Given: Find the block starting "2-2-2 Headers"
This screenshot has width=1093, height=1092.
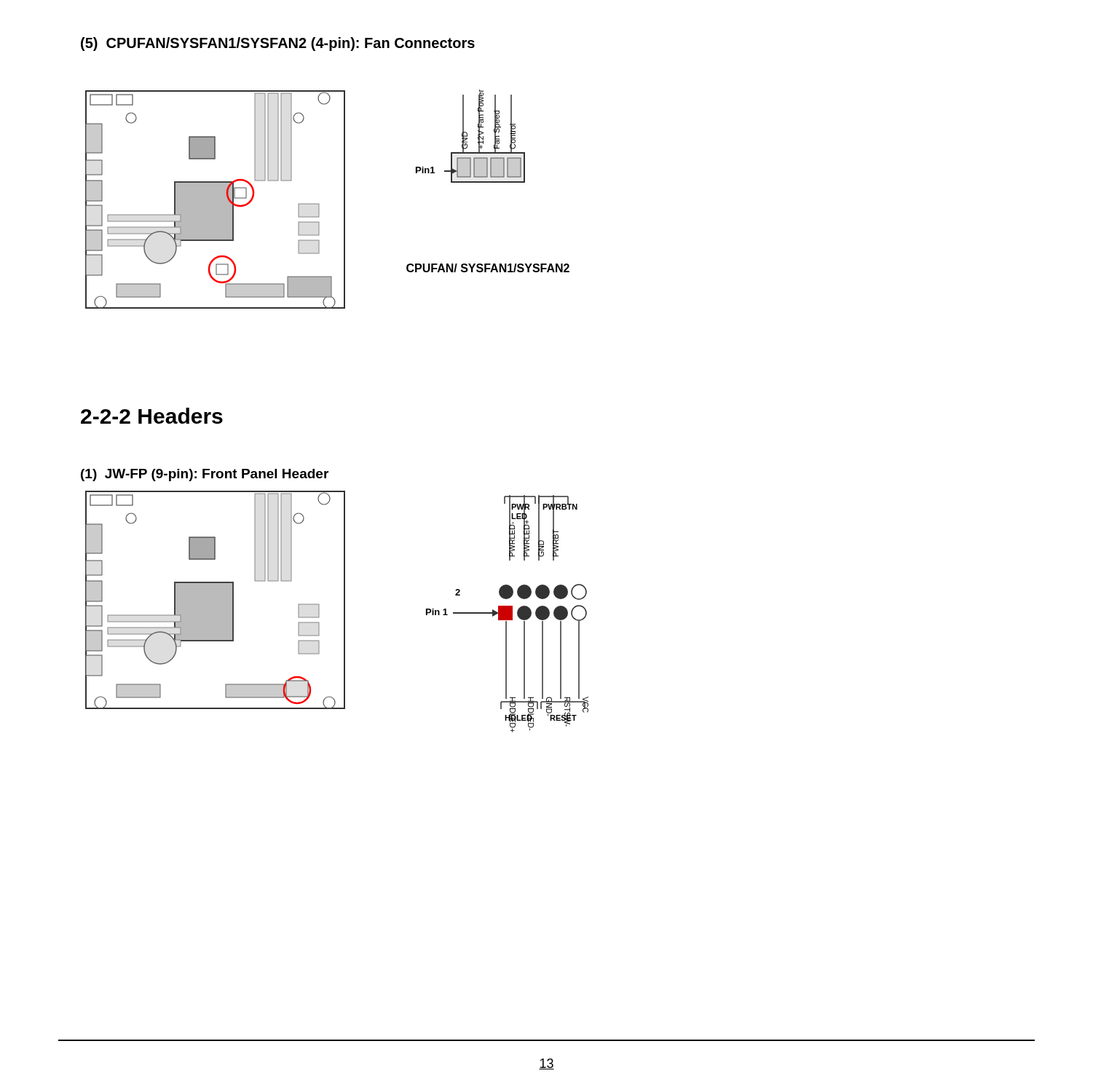Looking at the screenshot, I should click(x=152, y=416).
